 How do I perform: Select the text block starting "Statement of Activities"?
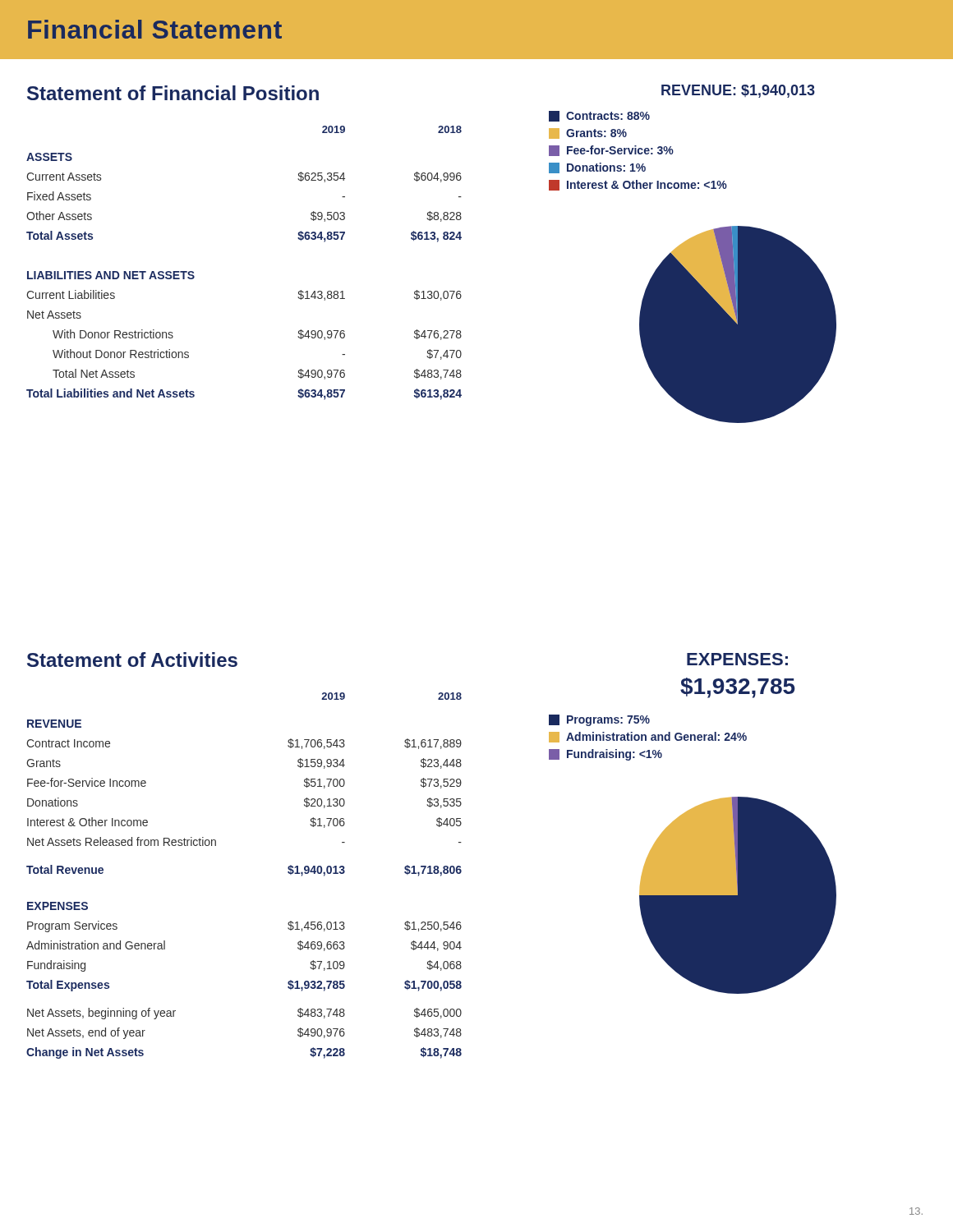point(244,660)
